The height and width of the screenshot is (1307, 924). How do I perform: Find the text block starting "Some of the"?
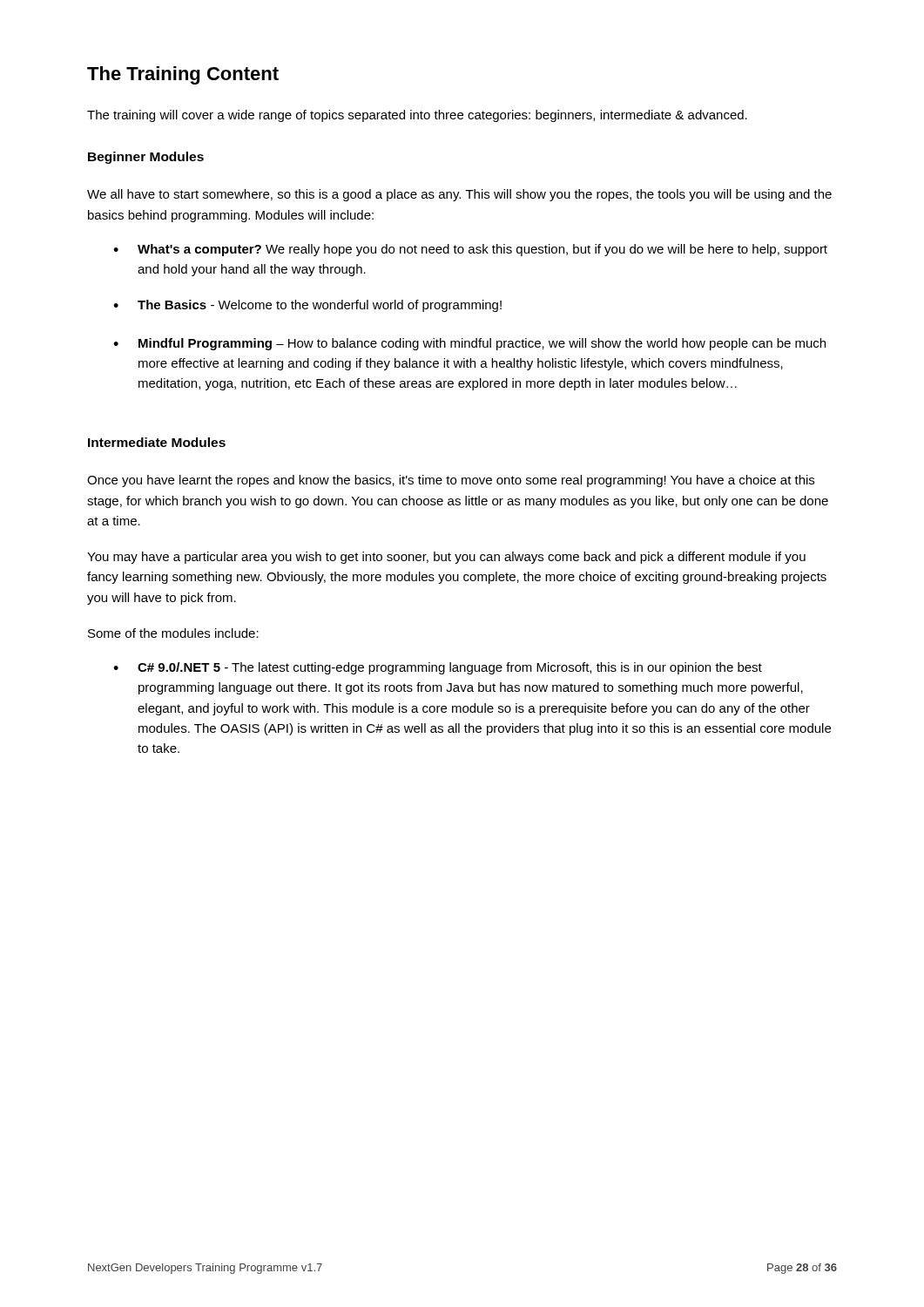[173, 633]
